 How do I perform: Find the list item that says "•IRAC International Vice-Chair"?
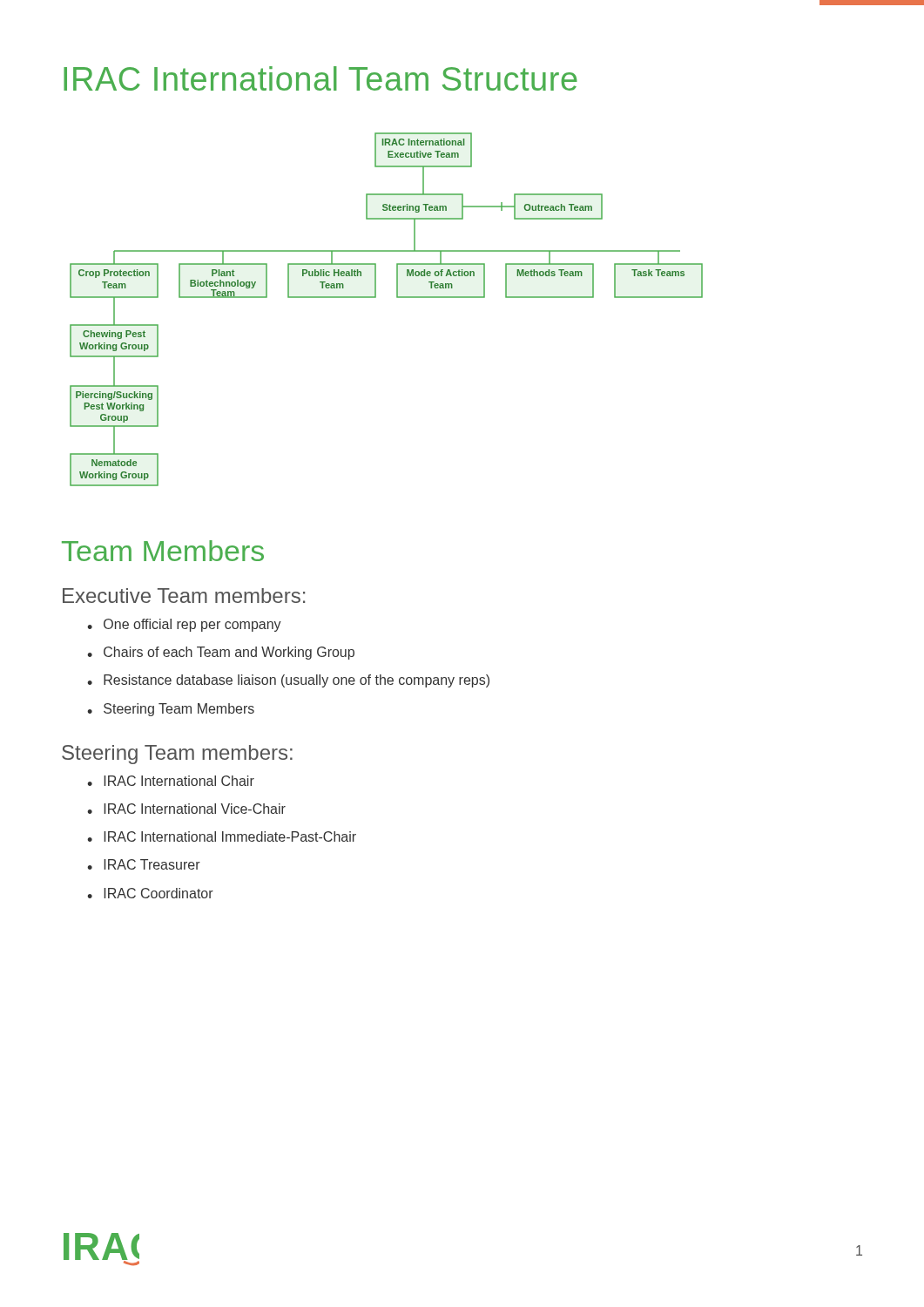(186, 809)
